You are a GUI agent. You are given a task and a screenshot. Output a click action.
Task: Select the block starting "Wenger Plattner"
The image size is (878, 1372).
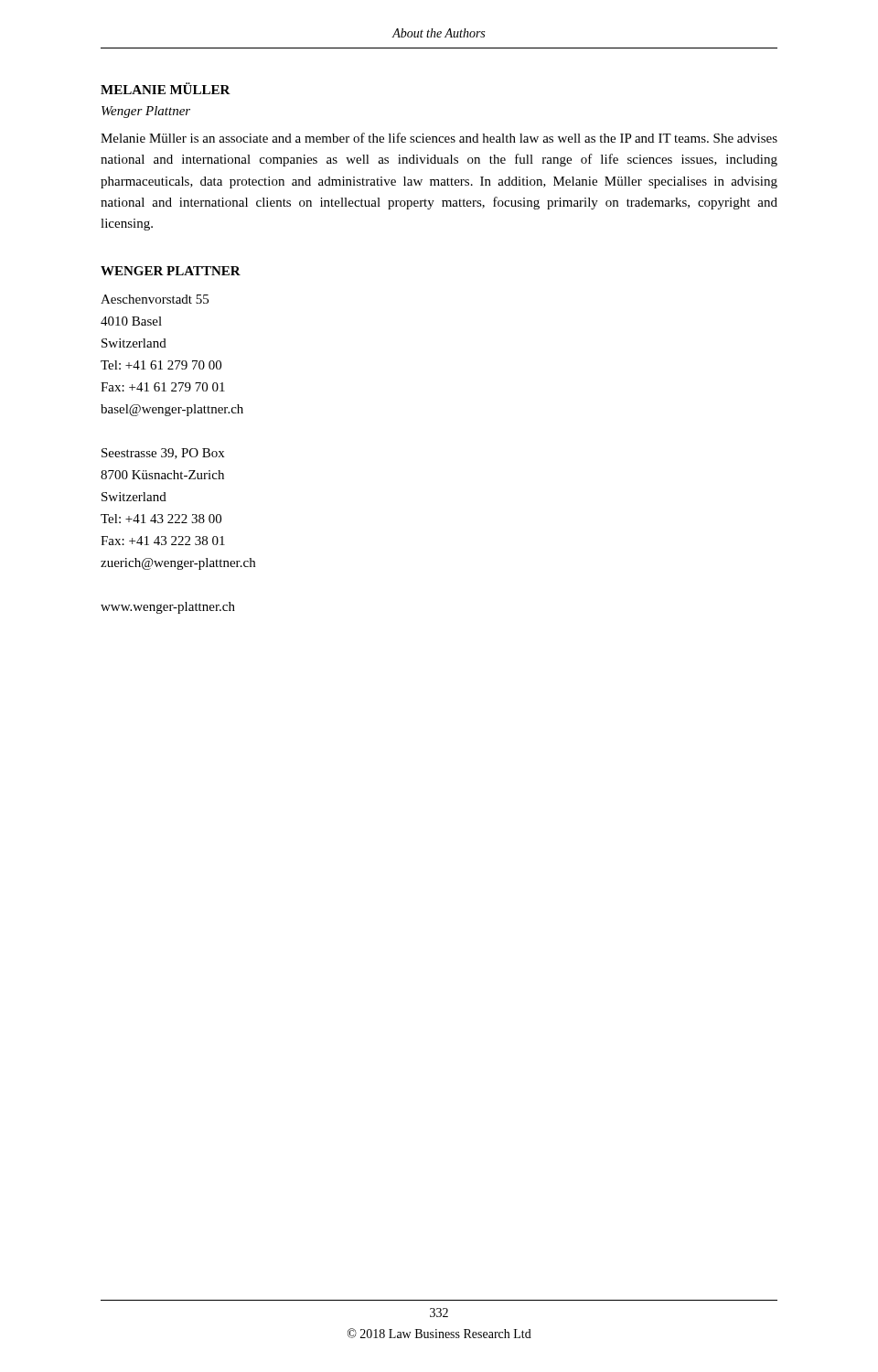146,111
